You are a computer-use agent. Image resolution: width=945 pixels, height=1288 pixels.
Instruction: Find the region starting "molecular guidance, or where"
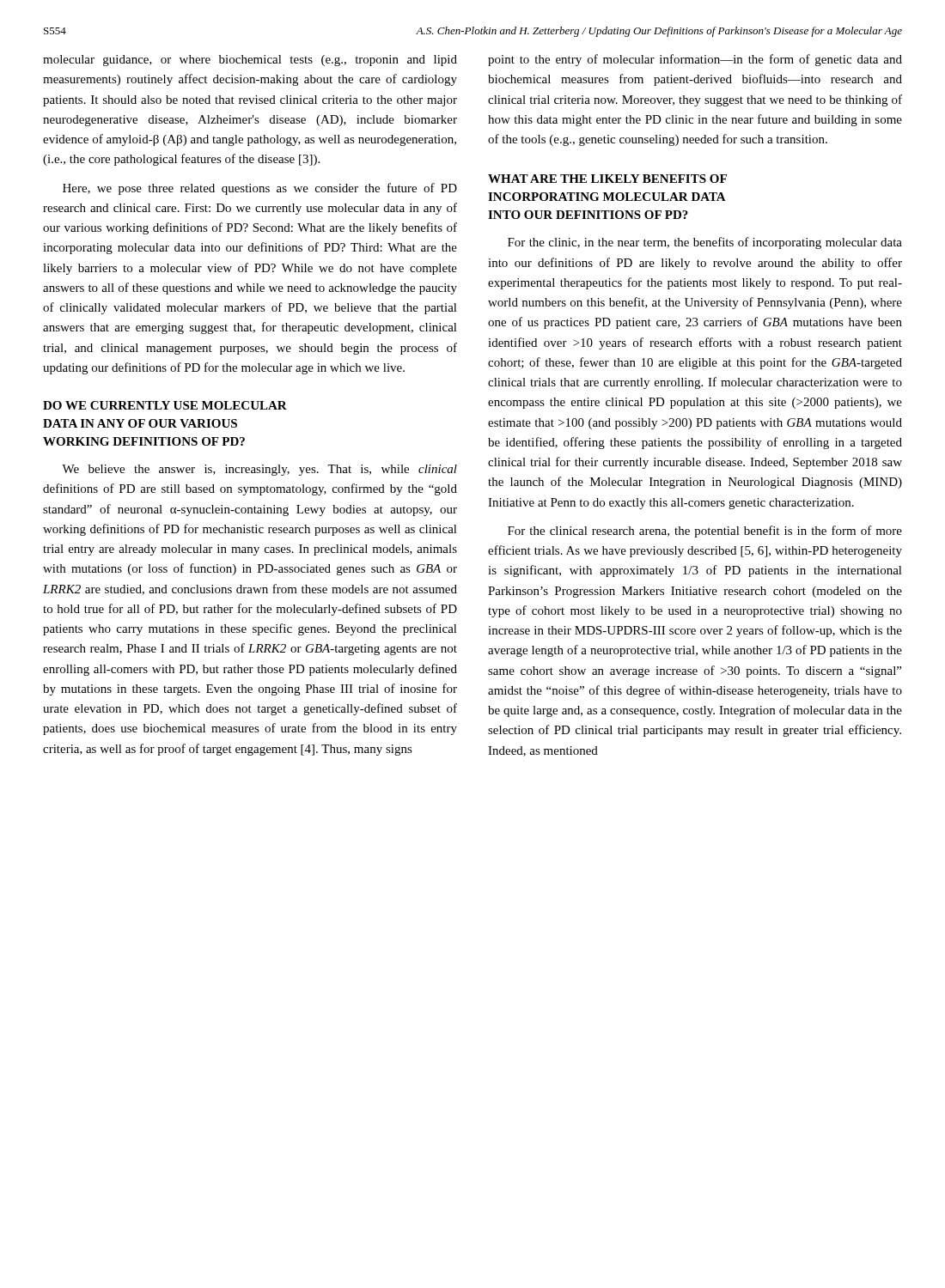point(250,110)
